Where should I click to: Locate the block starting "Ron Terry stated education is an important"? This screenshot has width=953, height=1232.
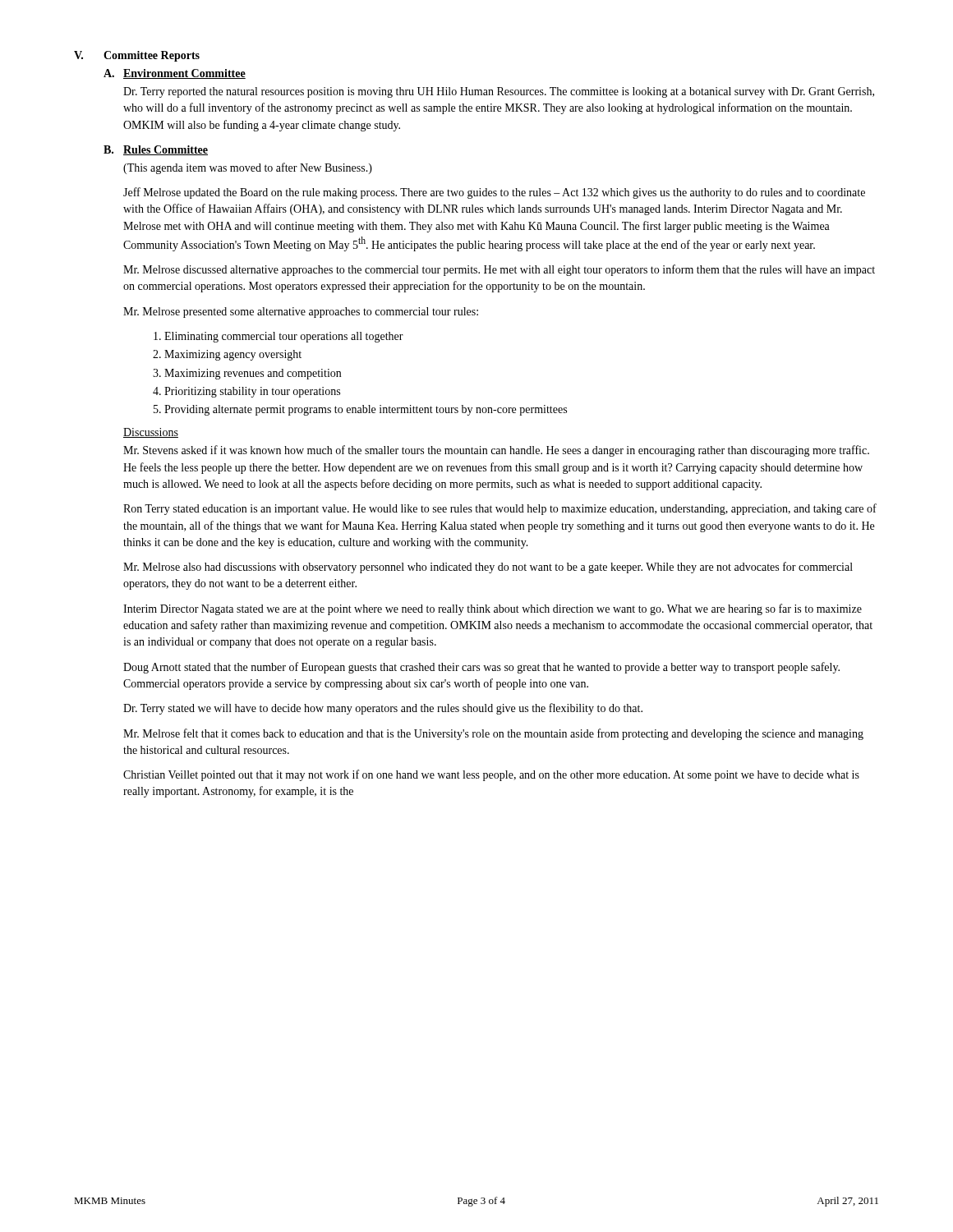tap(501, 526)
